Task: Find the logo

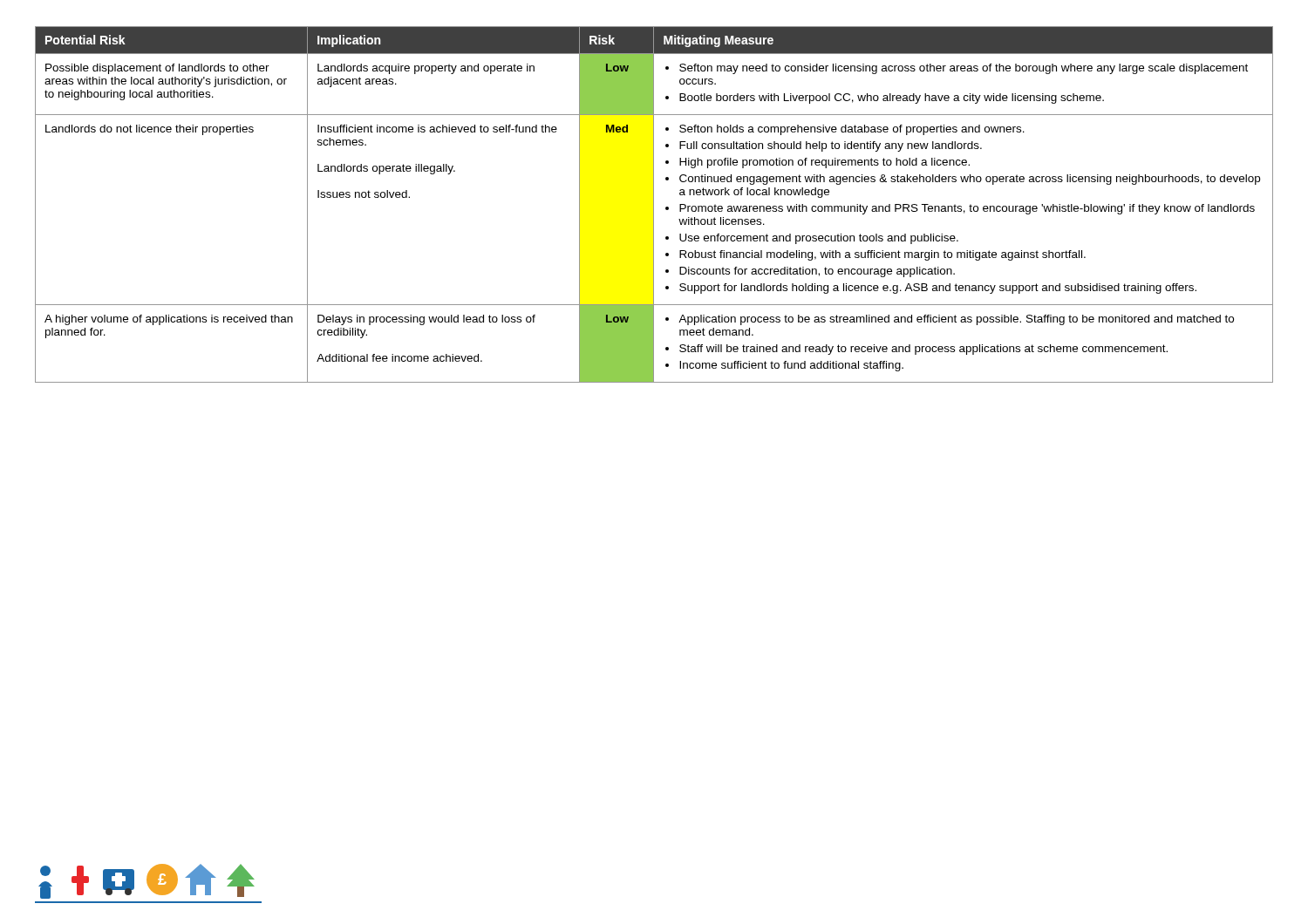Action: (x=157, y=883)
